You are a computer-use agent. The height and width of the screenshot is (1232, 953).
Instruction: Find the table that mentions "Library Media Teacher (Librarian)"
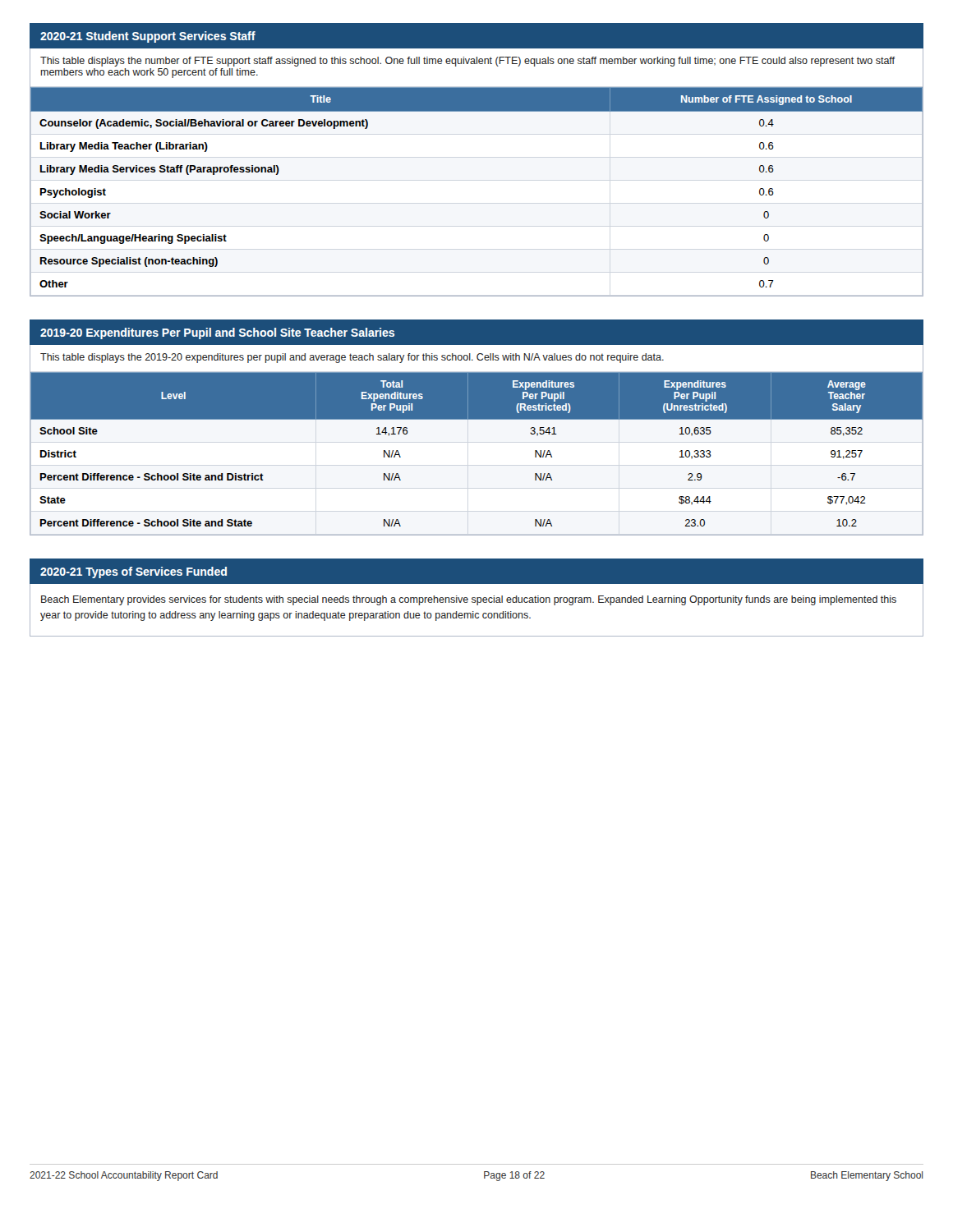(x=476, y=191)
